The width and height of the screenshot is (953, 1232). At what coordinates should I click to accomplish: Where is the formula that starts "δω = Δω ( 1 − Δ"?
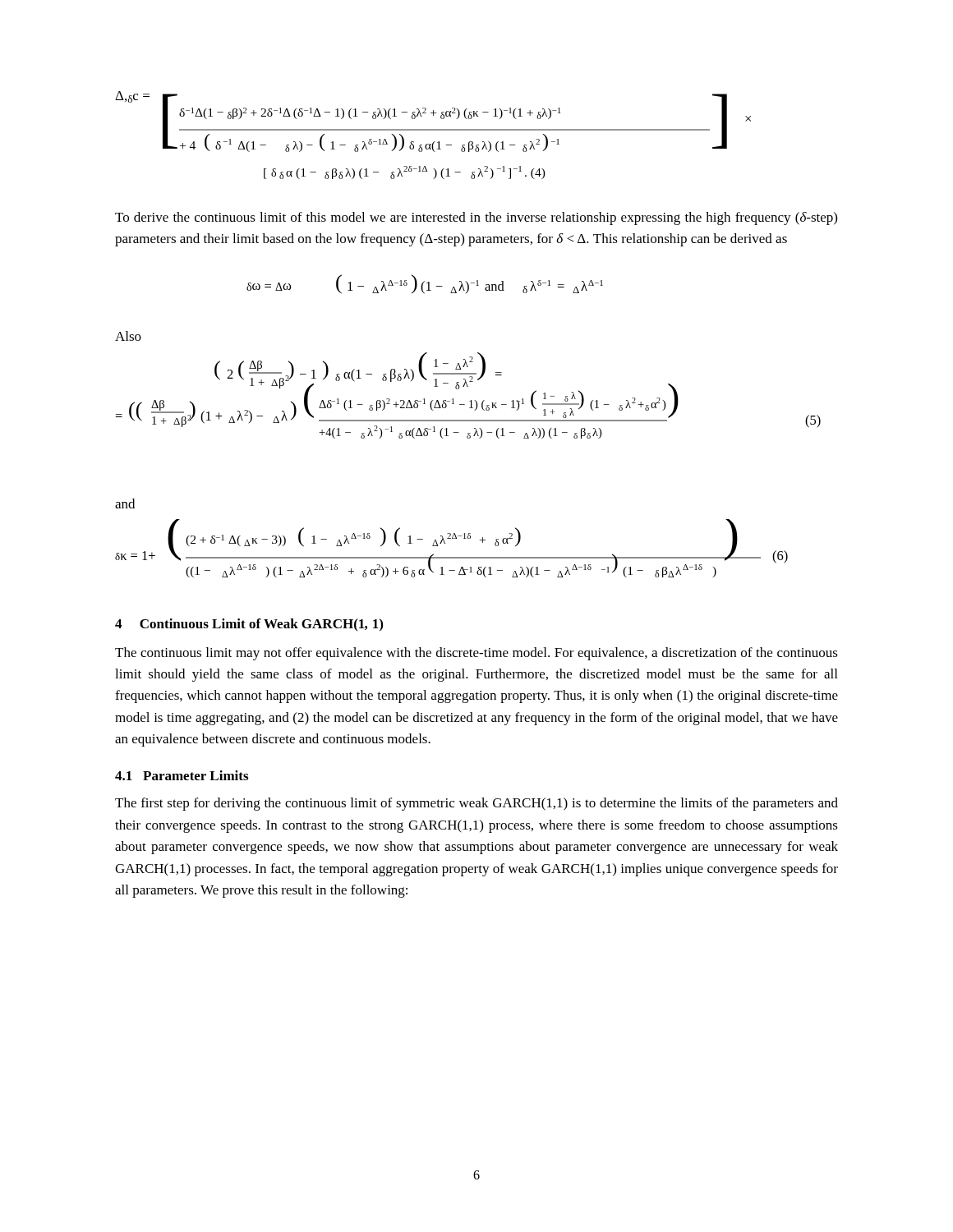click(x=476, y=284)
